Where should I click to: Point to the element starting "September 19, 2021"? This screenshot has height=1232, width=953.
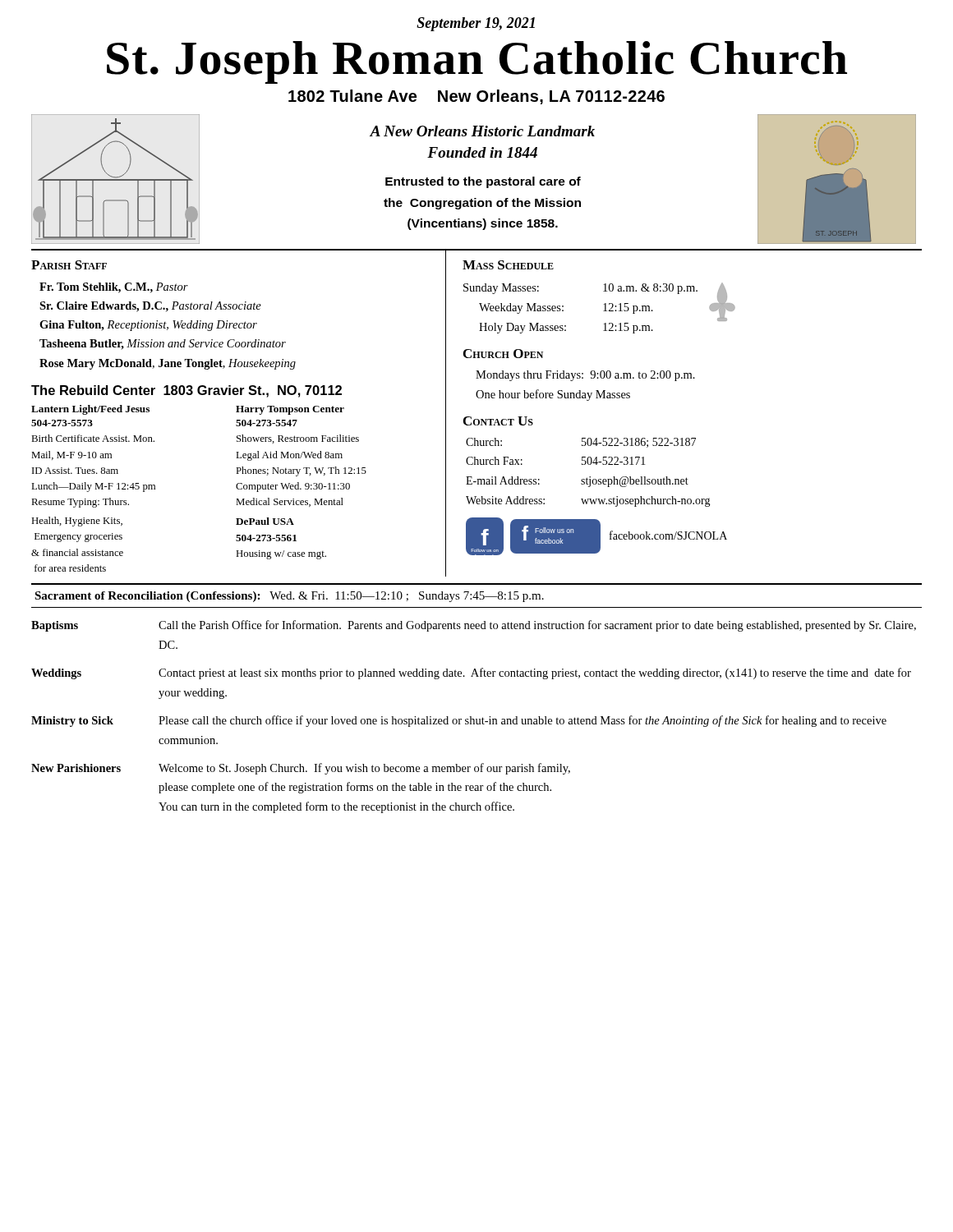click(476, 23)
